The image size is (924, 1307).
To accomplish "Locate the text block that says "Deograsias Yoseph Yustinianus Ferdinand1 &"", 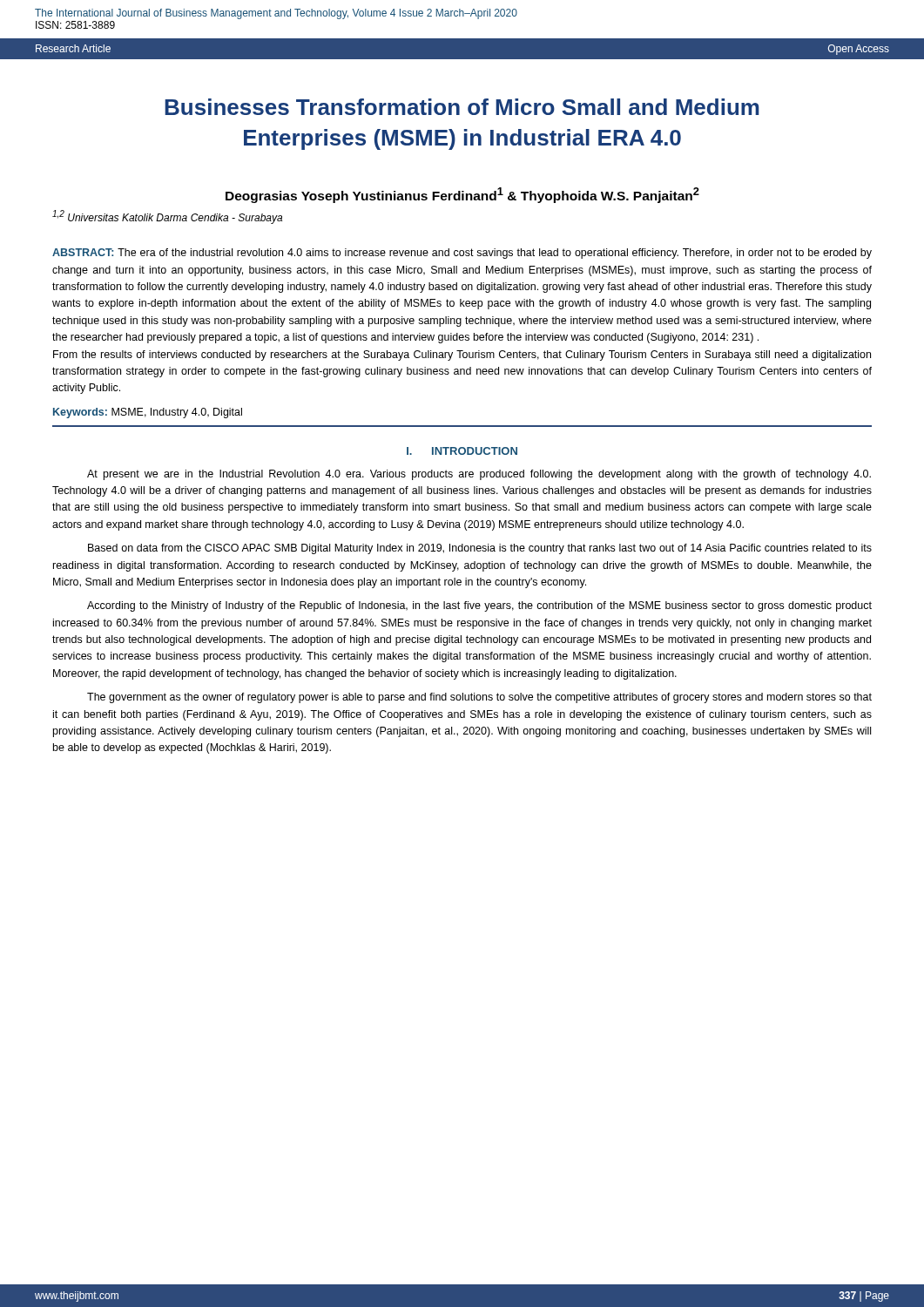I will [x=462, y=194].
